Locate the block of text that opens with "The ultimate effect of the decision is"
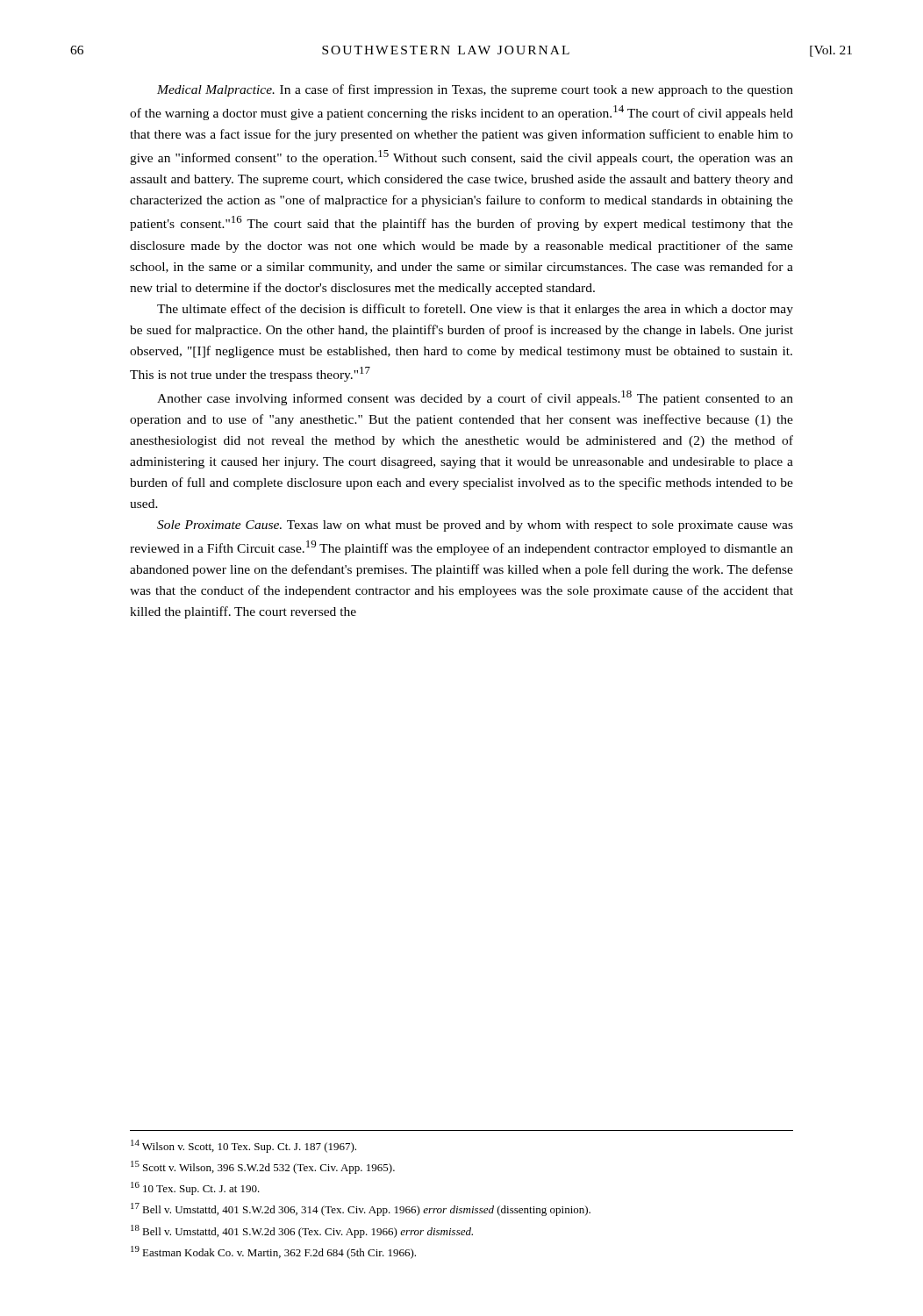923x1316 pixels. 462,342
